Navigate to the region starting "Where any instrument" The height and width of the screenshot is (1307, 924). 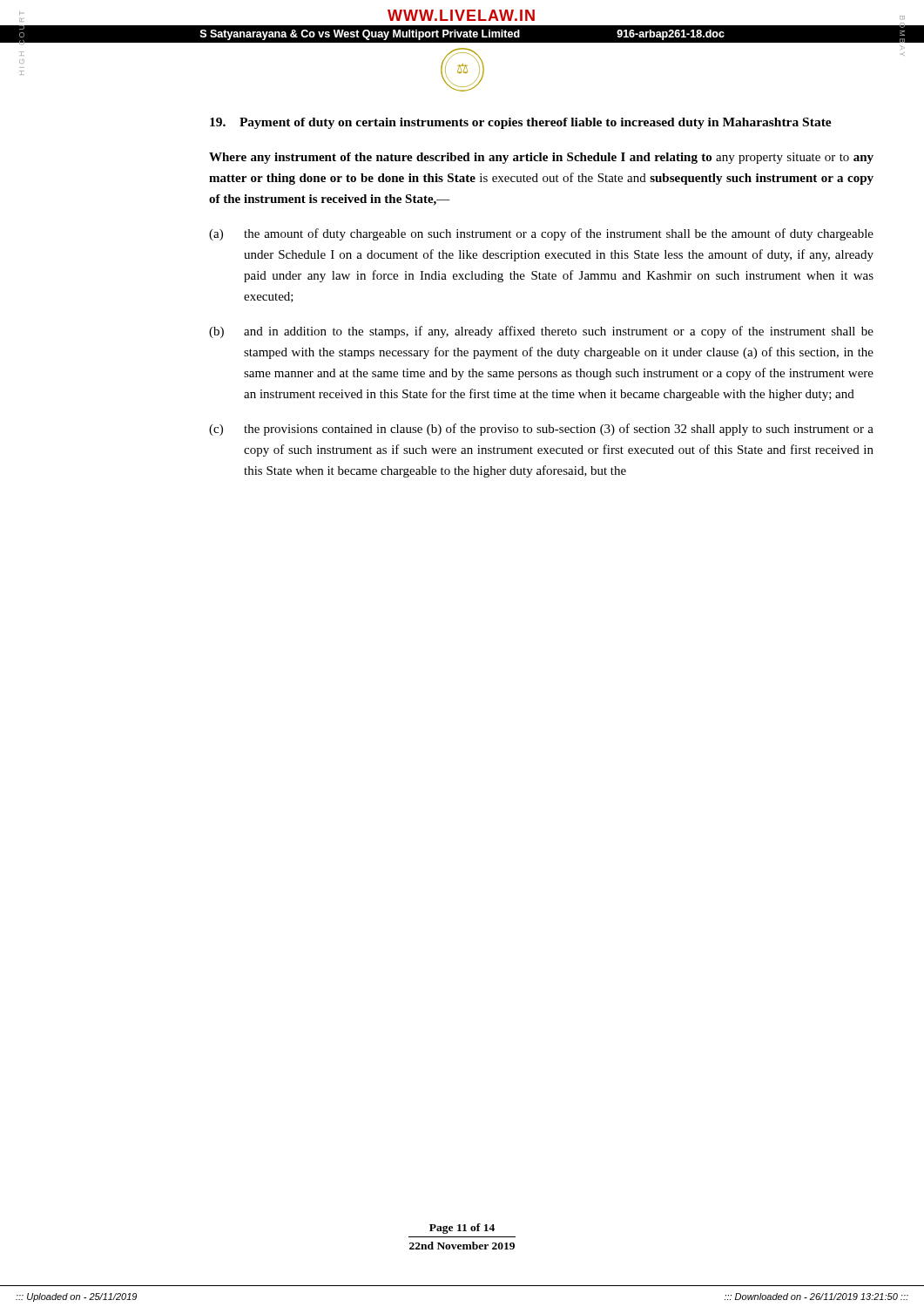541,178
